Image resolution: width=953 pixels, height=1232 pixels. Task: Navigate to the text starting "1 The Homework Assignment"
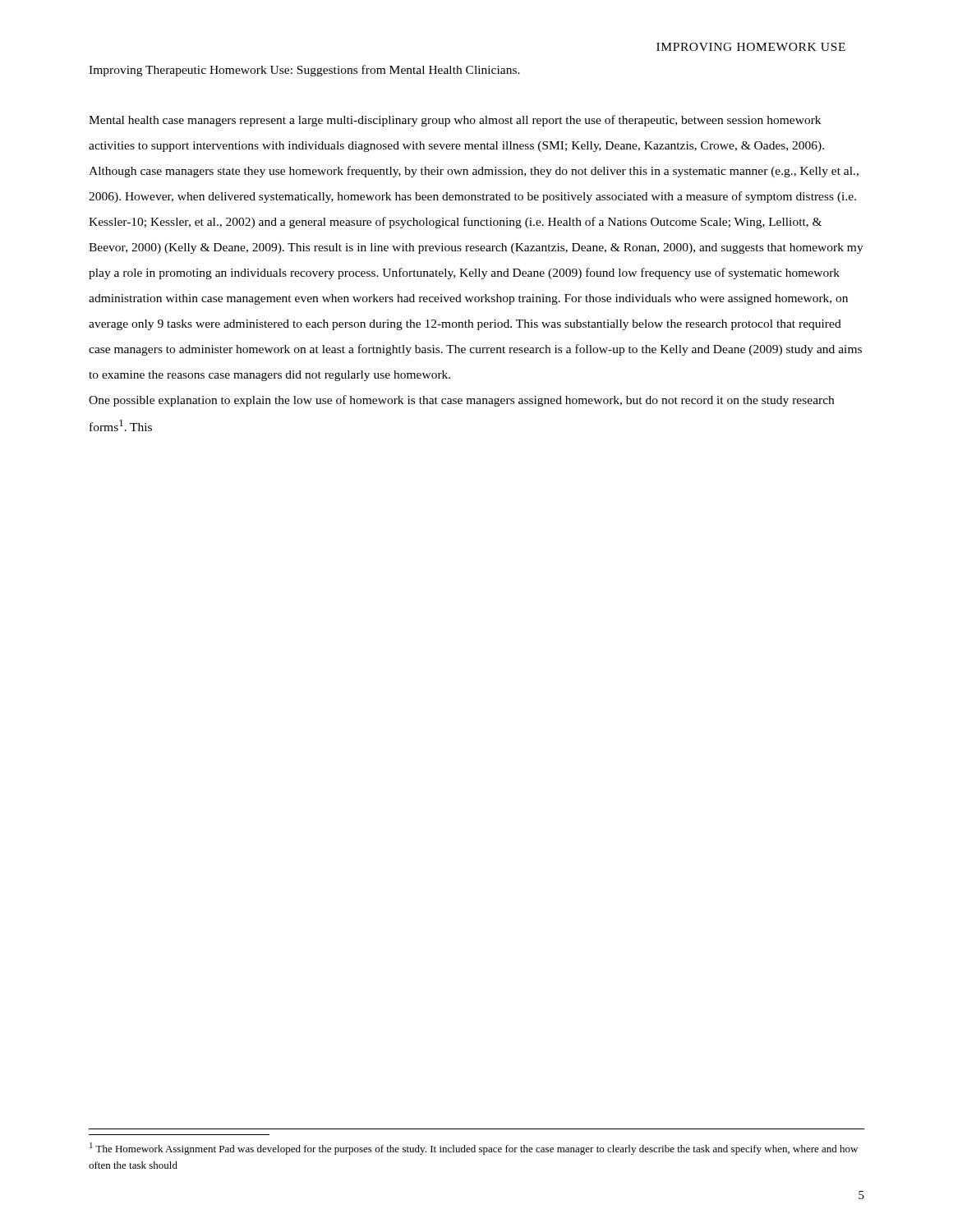click(x=473, y=1152)
